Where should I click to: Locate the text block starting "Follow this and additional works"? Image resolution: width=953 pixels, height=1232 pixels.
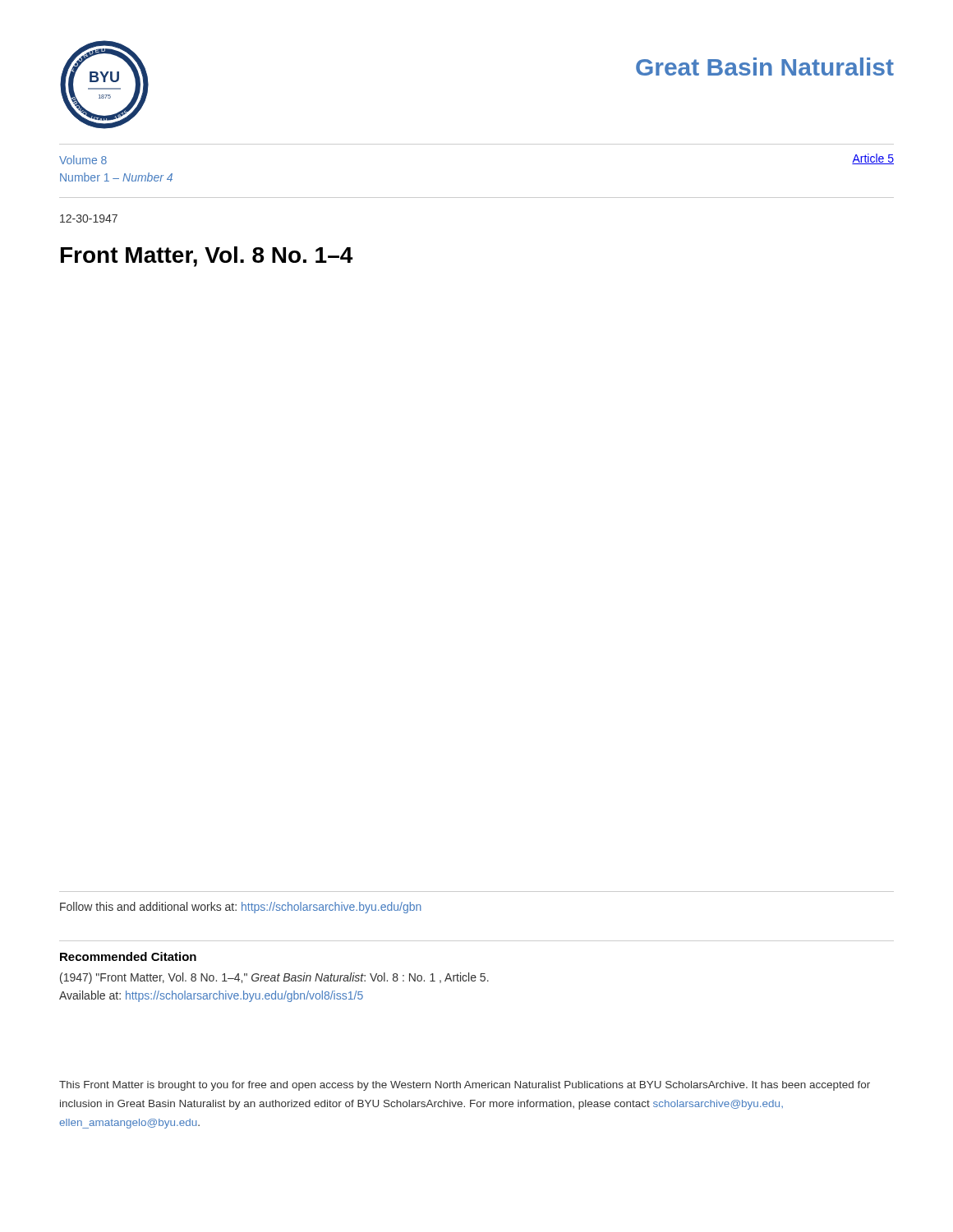pos(240,907)
